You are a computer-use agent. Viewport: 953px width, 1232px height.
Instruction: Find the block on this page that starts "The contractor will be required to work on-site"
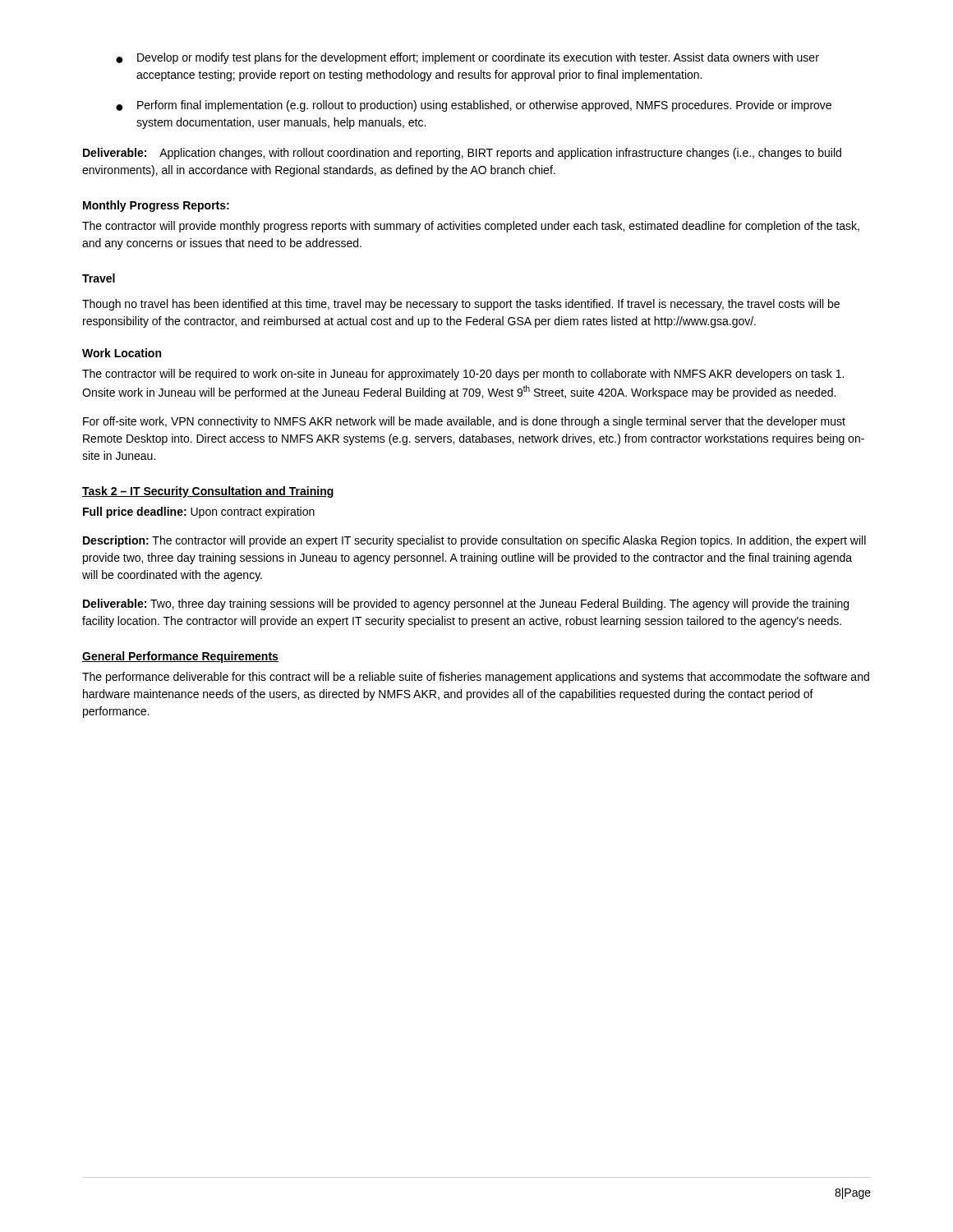tap(463, 383)
